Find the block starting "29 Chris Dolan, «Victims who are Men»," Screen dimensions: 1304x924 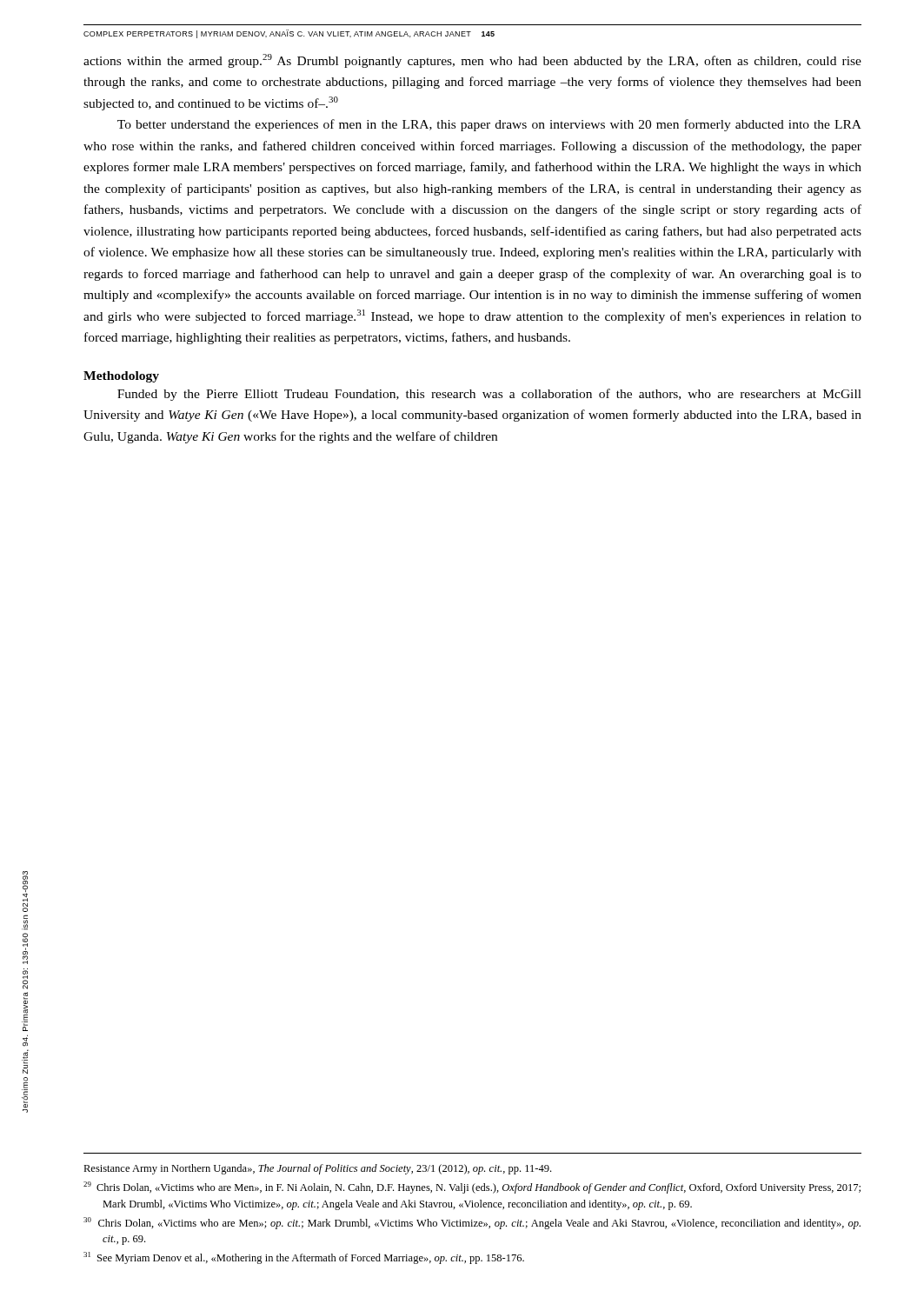[x=472, y=1195]
